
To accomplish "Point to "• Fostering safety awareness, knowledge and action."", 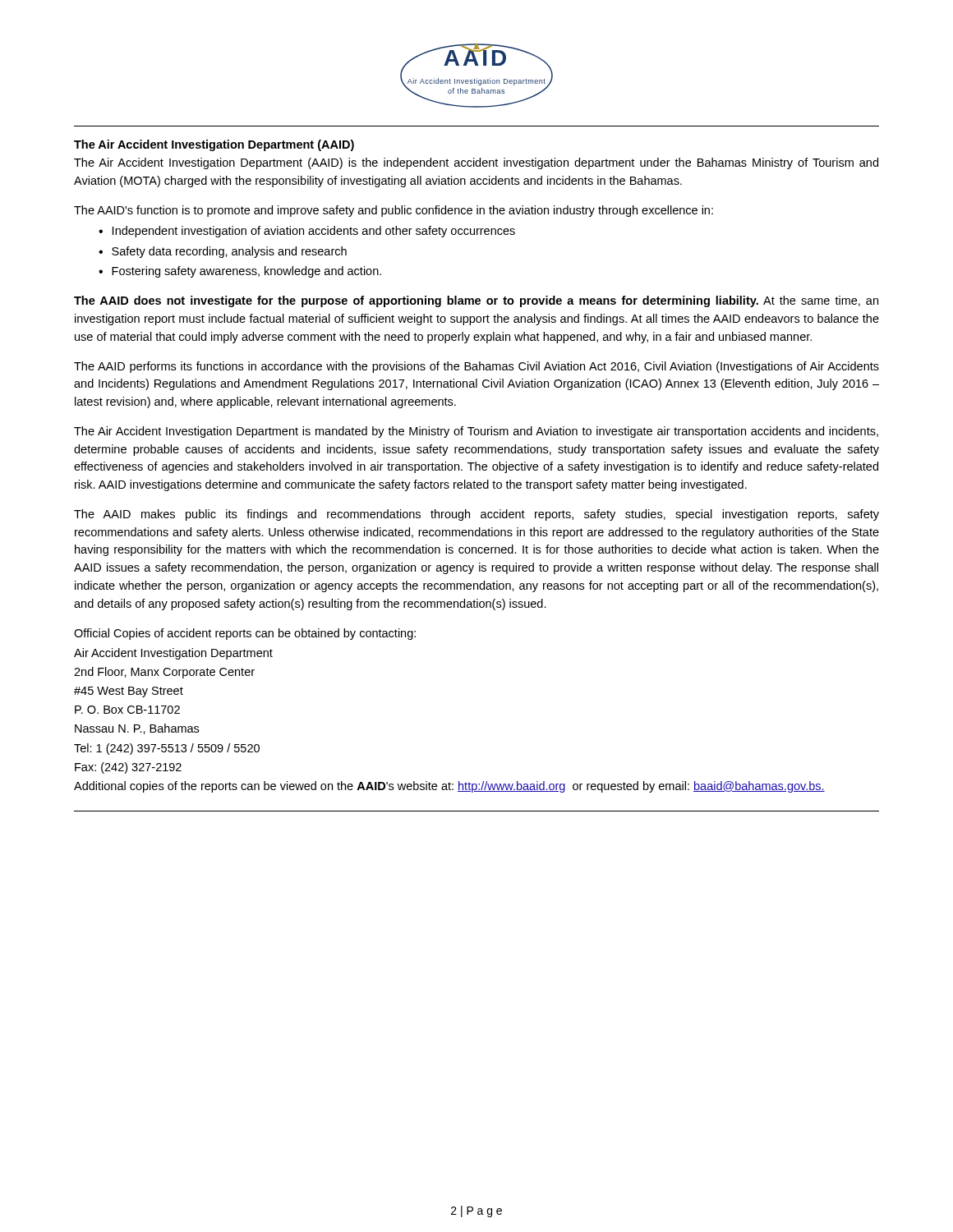I will 240,272.
